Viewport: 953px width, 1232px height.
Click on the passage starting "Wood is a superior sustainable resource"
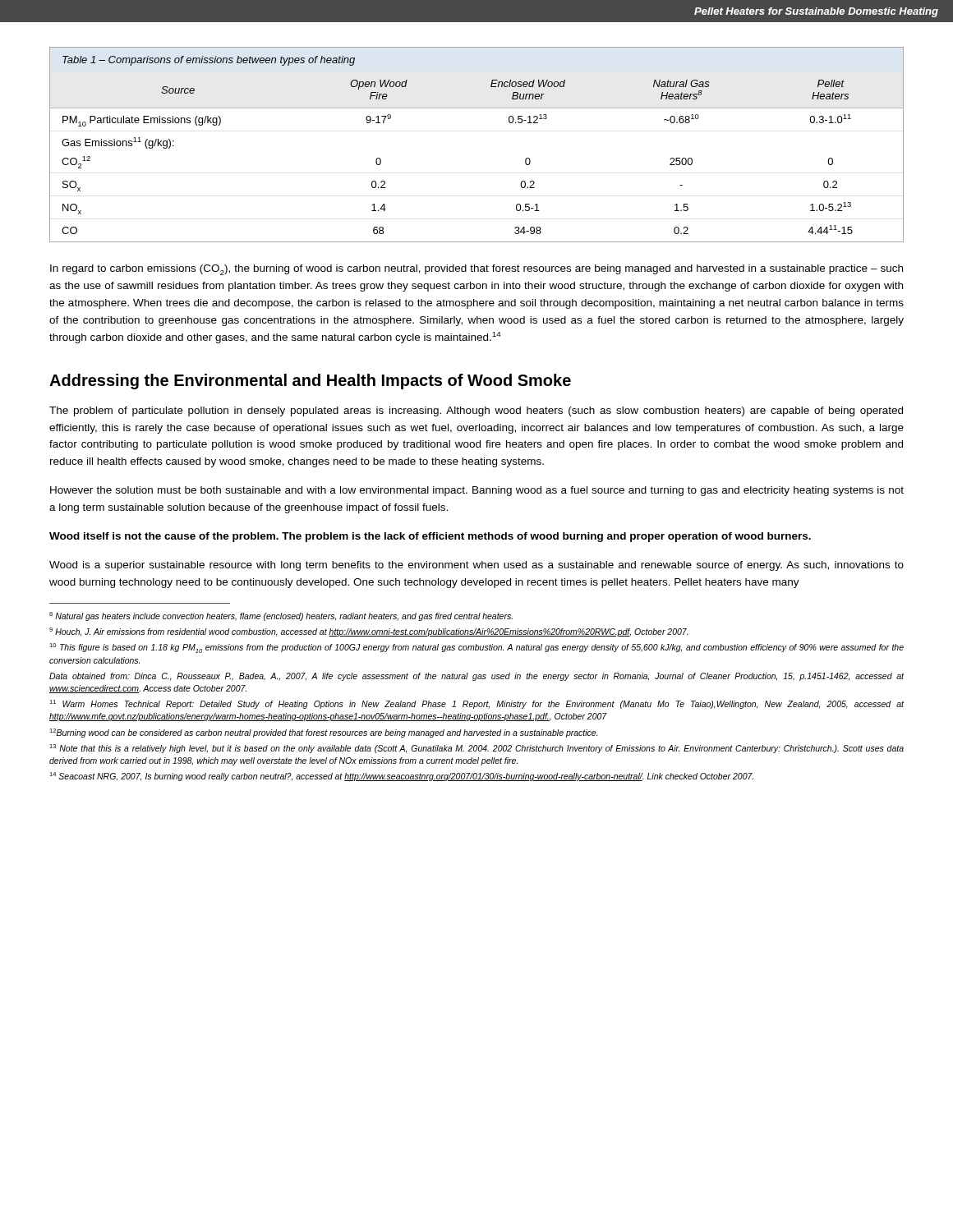click(476, 573)
